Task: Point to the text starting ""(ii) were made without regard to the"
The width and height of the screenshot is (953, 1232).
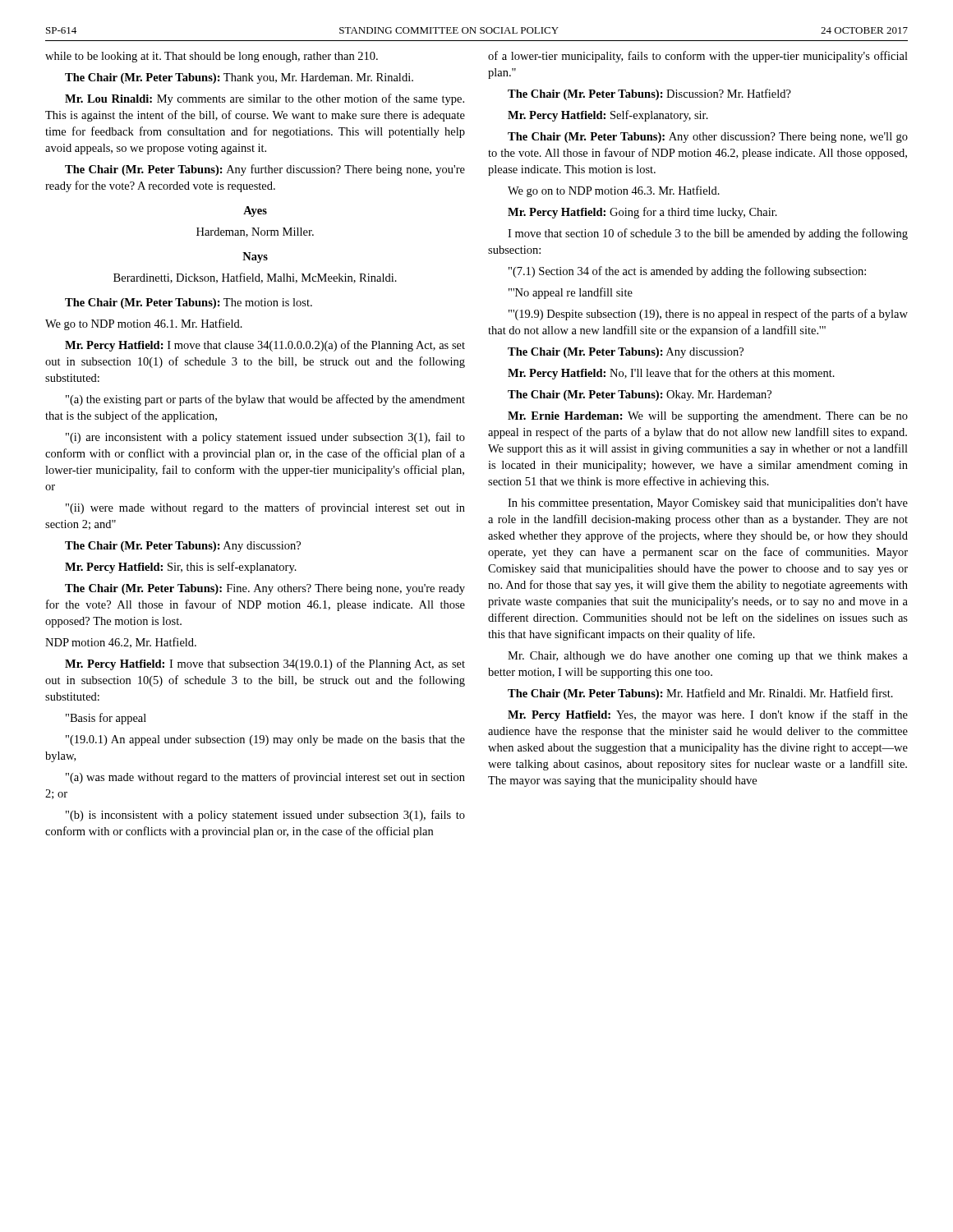Action: (x=255, y=516)
